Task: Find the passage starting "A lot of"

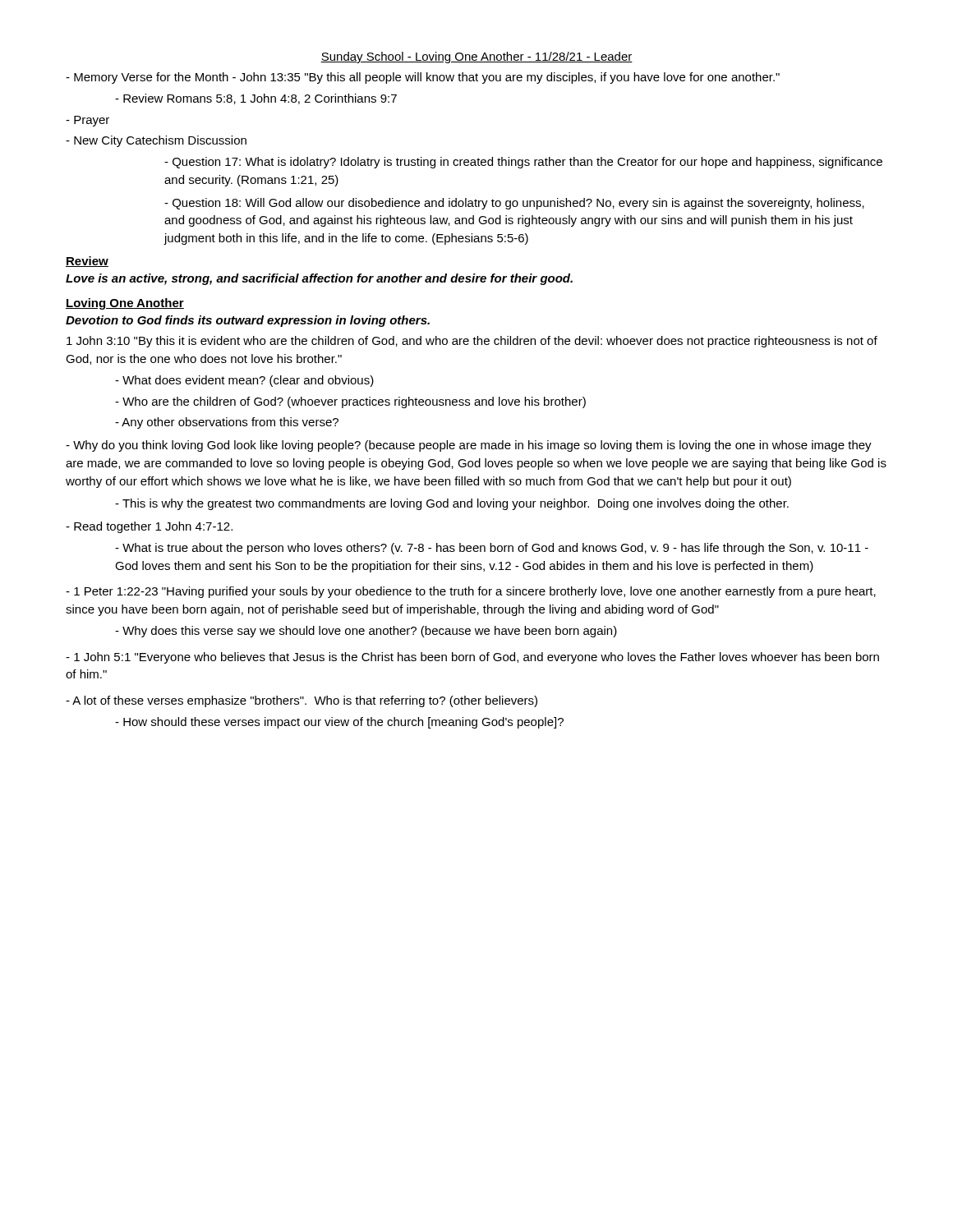Action: [x=302, y=700]
